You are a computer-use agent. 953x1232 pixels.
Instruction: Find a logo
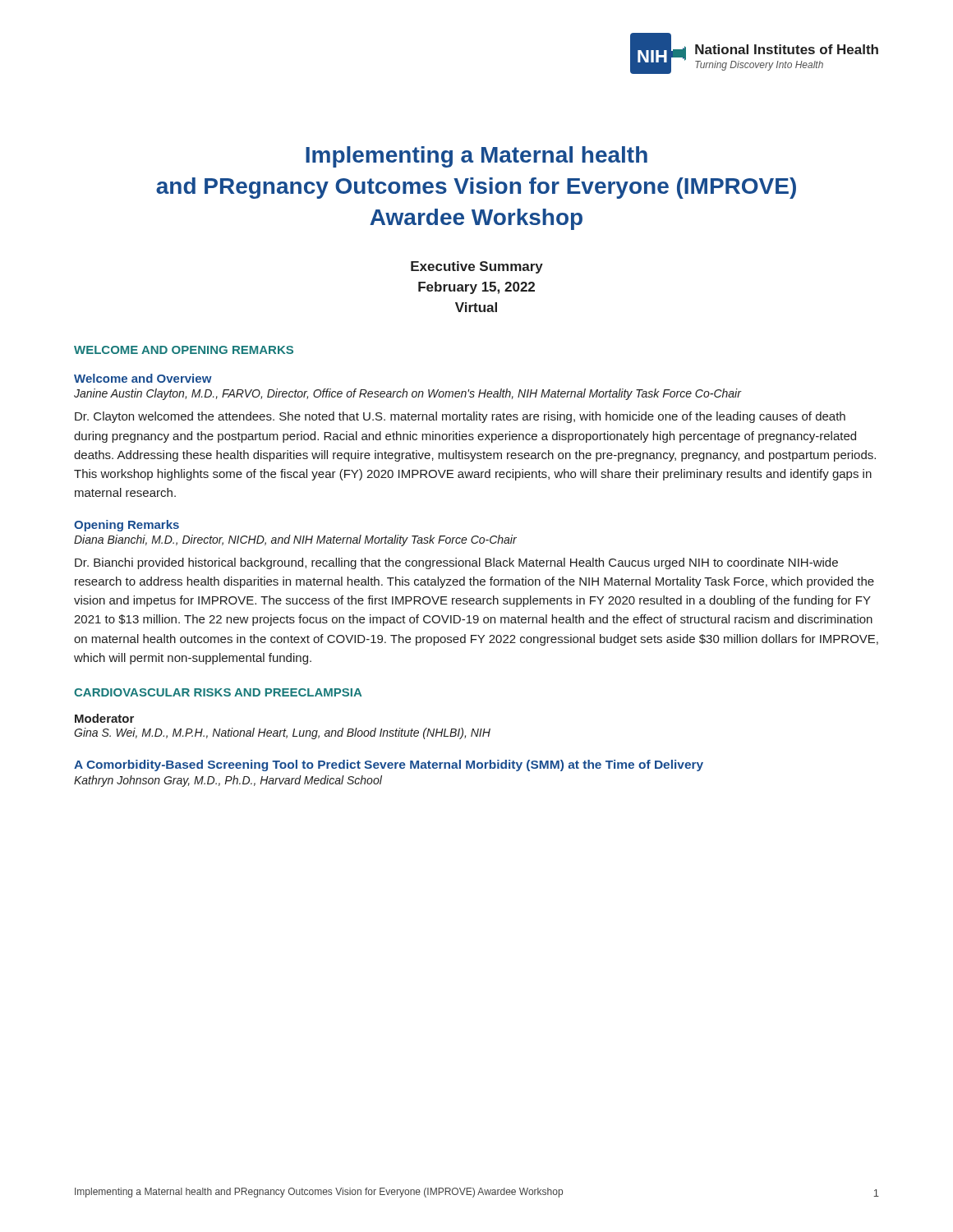point(755,57)
